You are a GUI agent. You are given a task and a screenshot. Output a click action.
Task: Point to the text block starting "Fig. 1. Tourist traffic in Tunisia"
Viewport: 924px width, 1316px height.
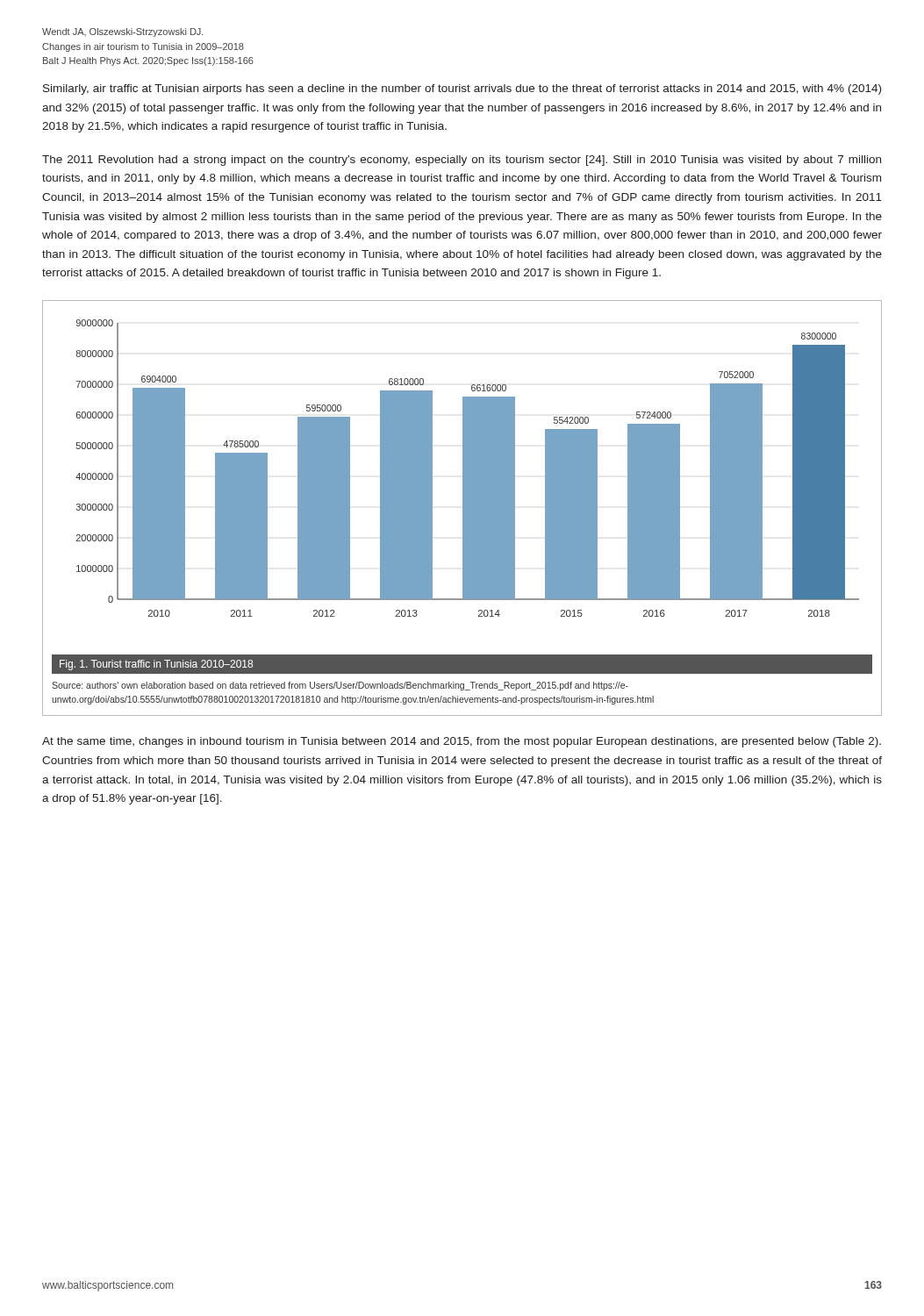(x=156, y=664)
